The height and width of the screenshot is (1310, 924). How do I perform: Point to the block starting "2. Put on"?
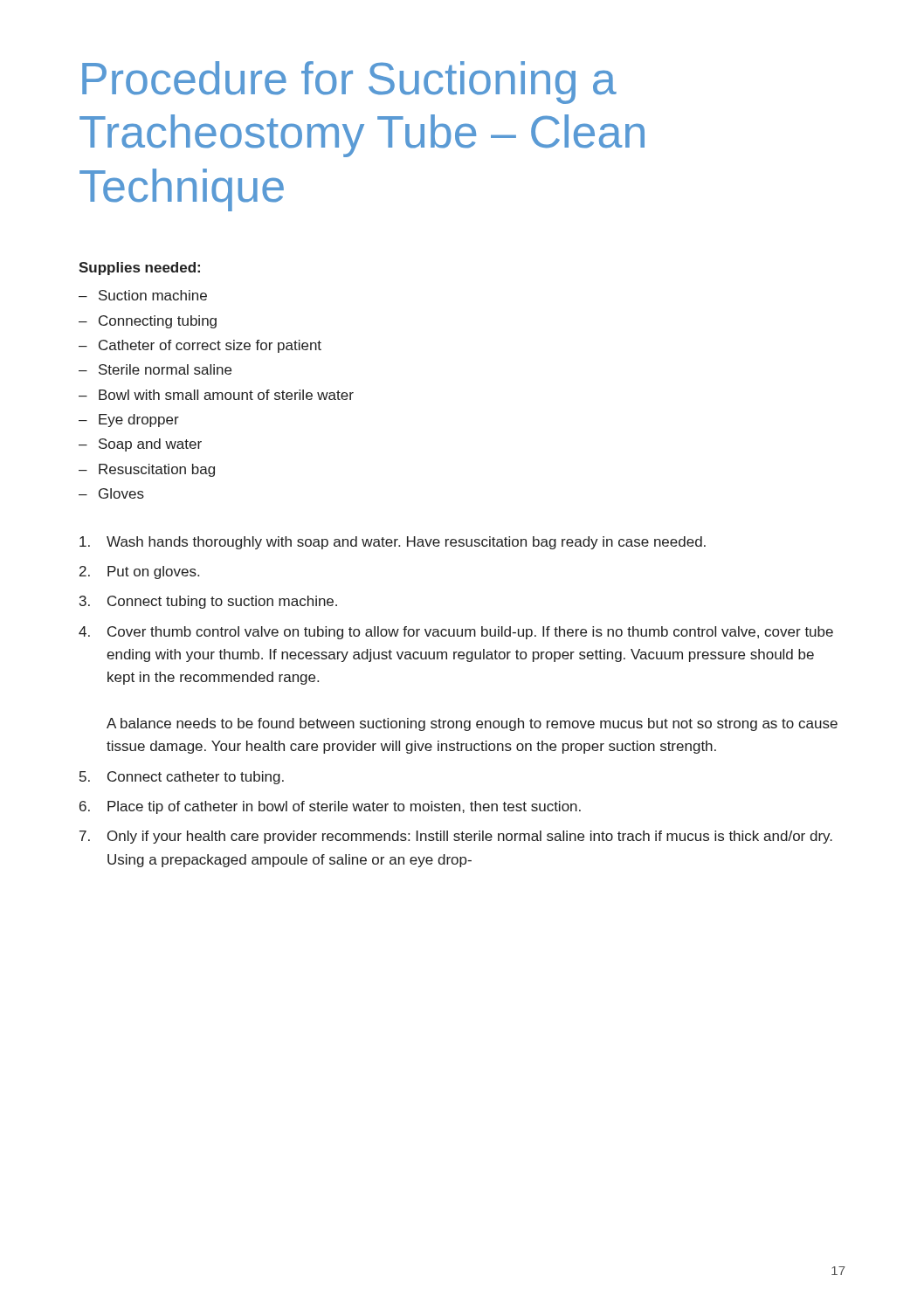point(139,572)
